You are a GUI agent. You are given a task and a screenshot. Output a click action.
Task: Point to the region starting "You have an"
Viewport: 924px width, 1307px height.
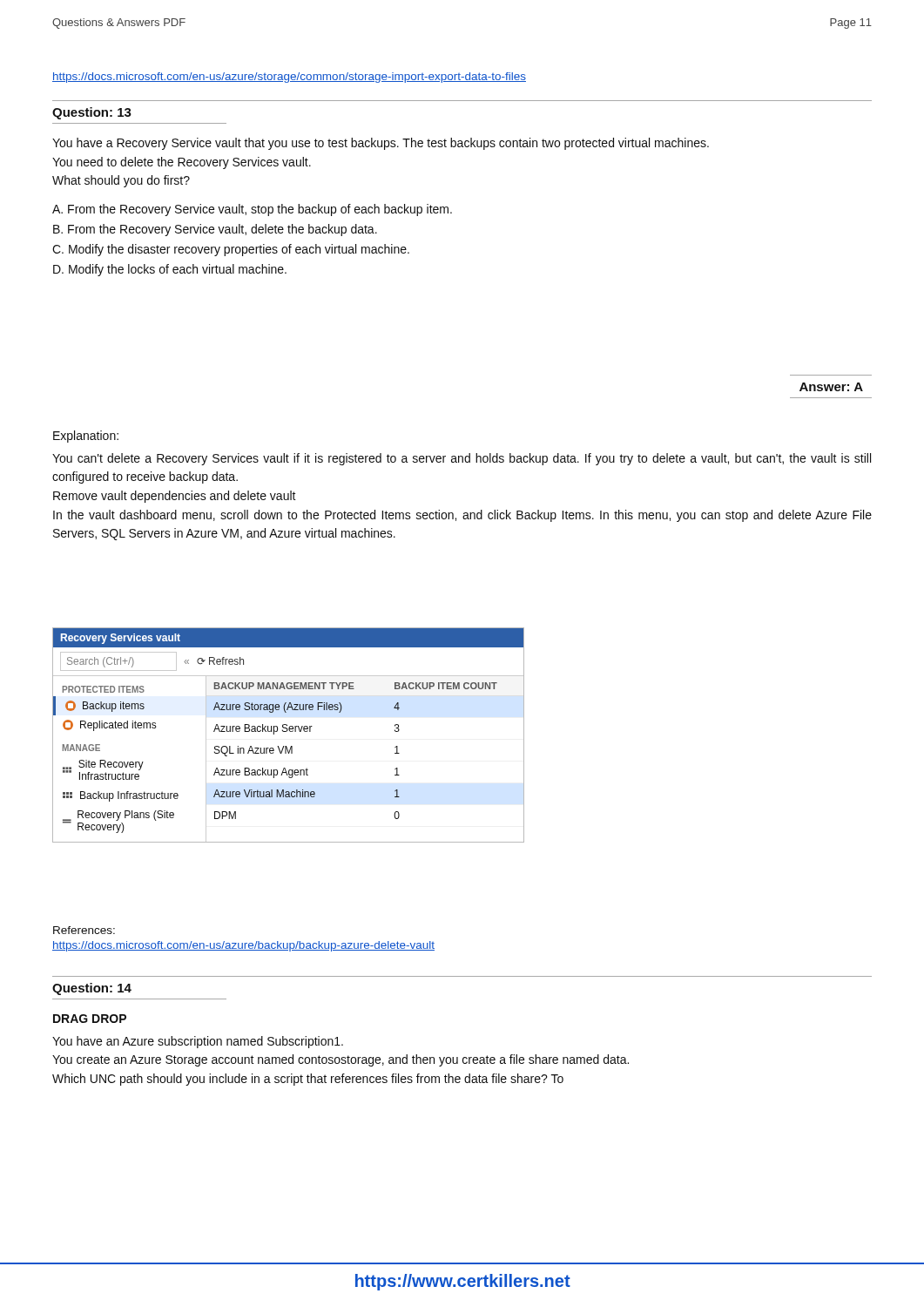click(x=341, y=1060)
